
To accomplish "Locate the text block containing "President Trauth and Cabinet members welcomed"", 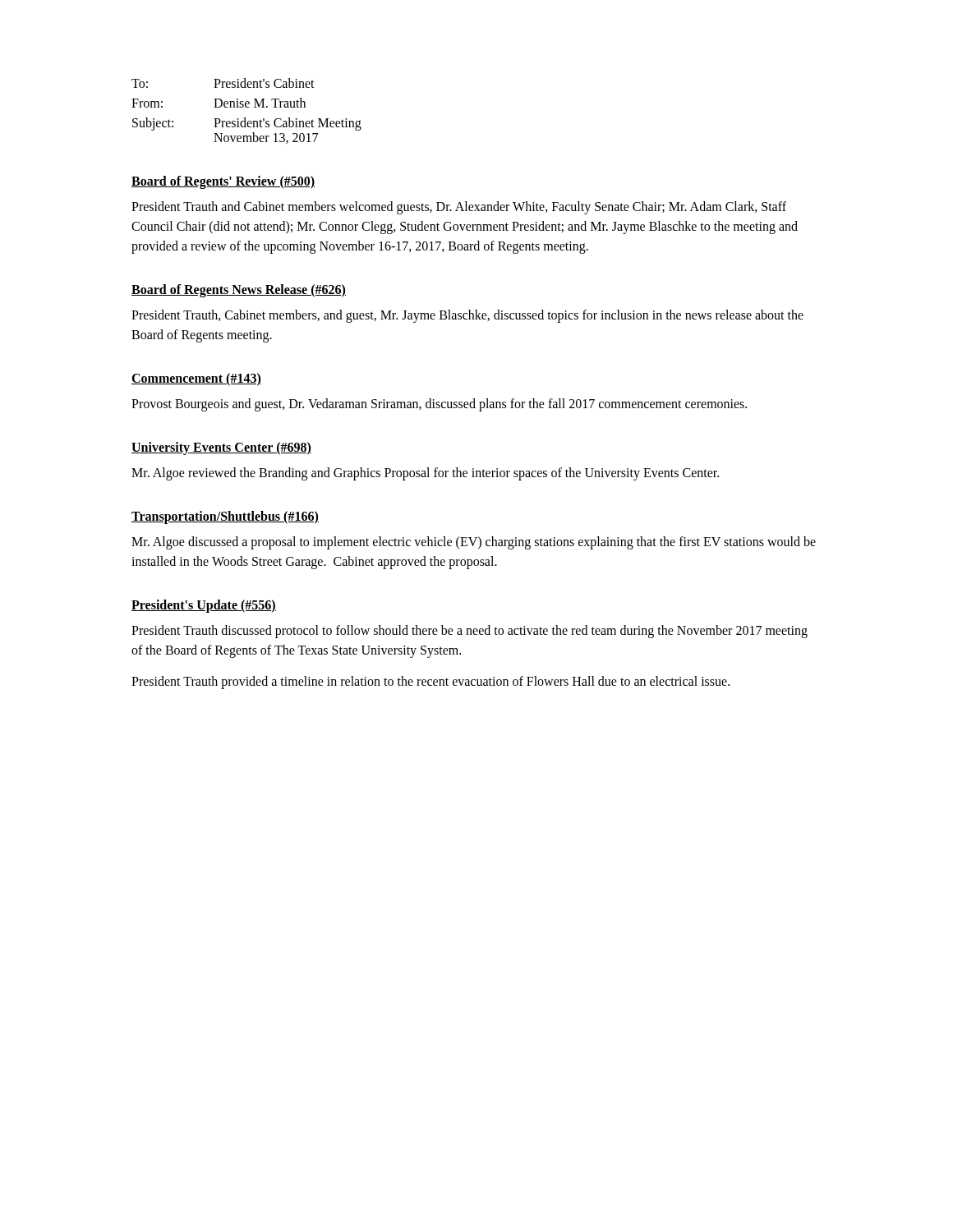I will (x=465, y=226).
